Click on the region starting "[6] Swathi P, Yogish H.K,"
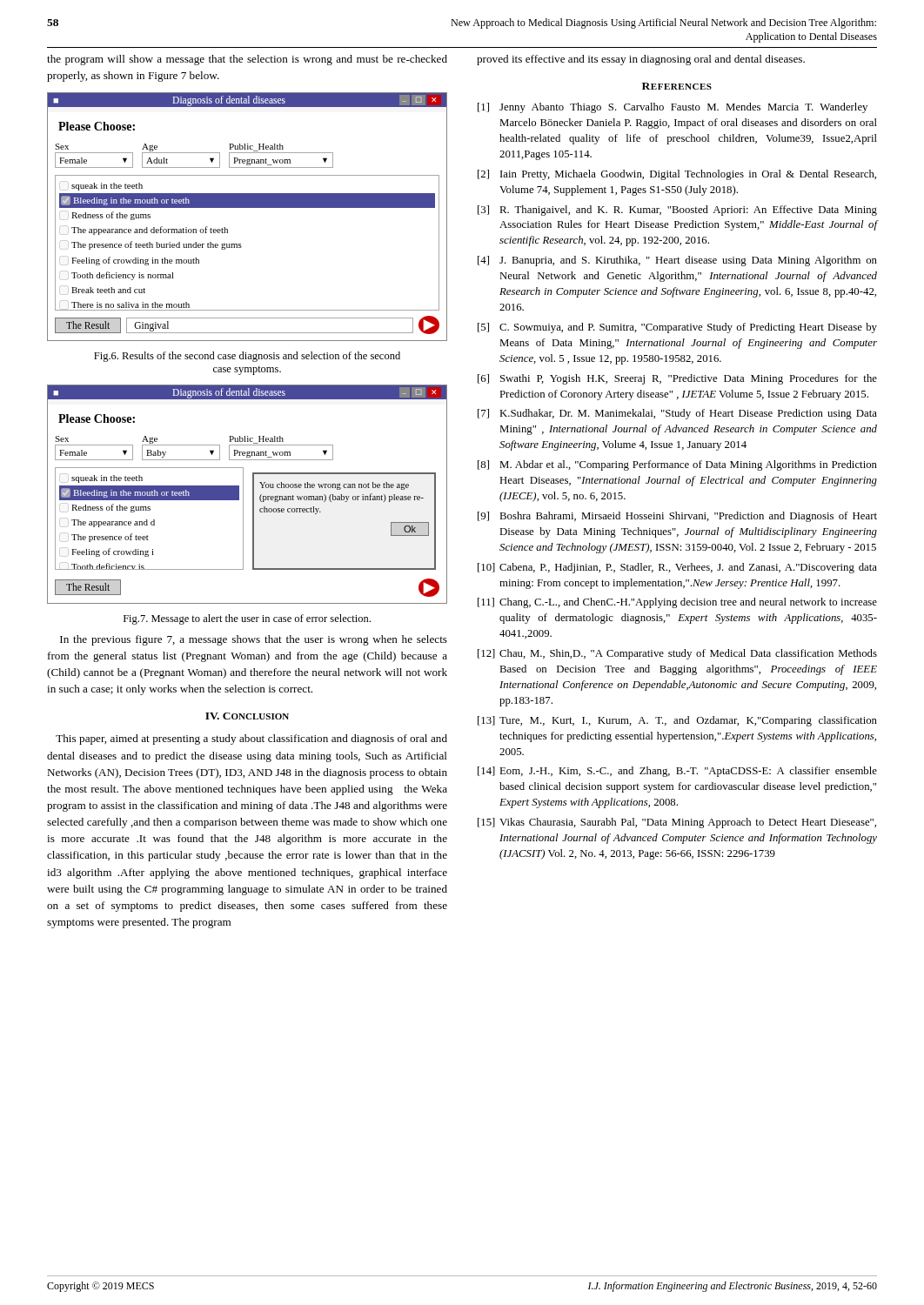The height and width of the screenshot is (1305, 924). [x=677, y=387]
